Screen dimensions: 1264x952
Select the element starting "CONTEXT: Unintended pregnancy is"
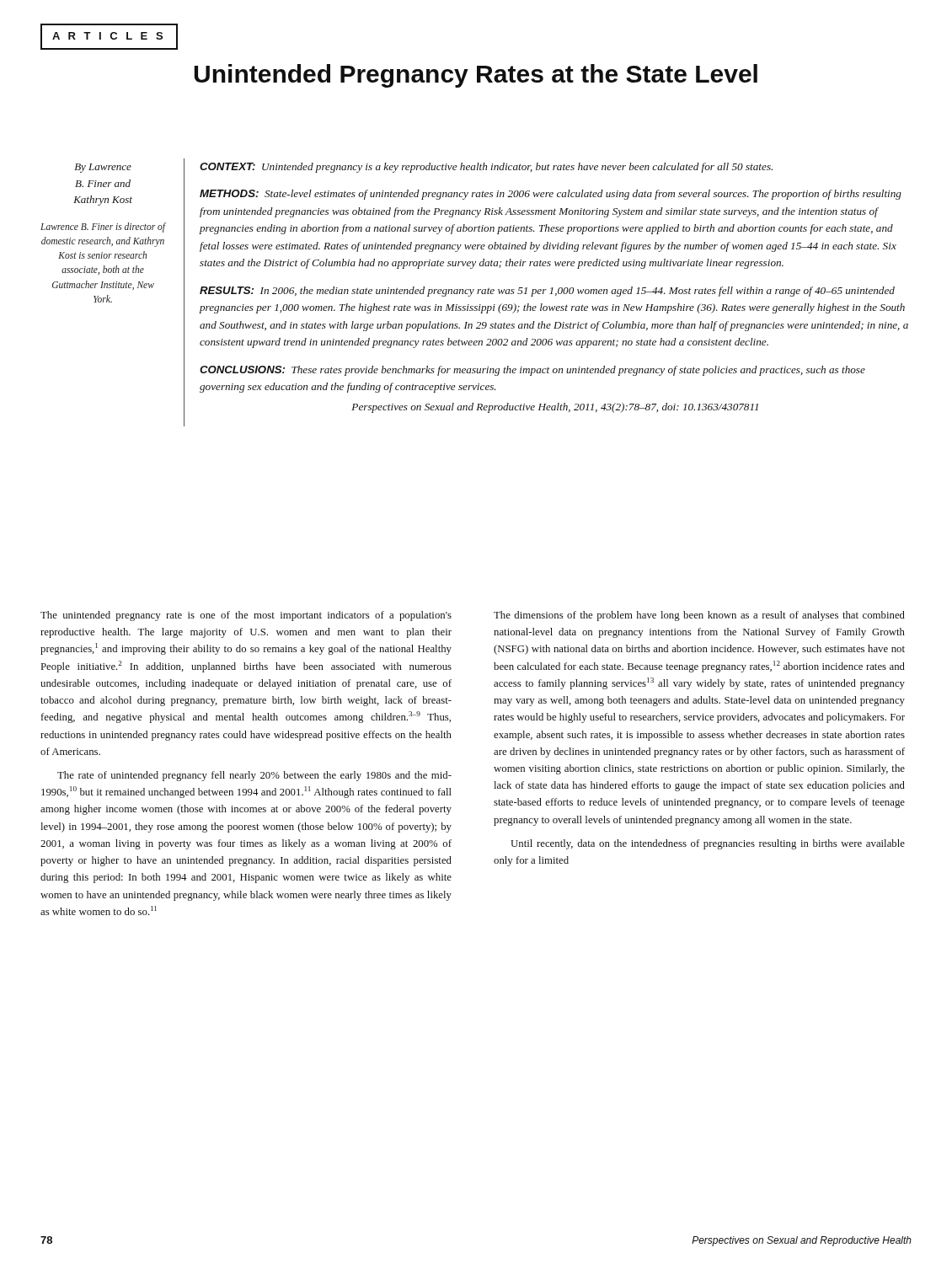point(487,166)
